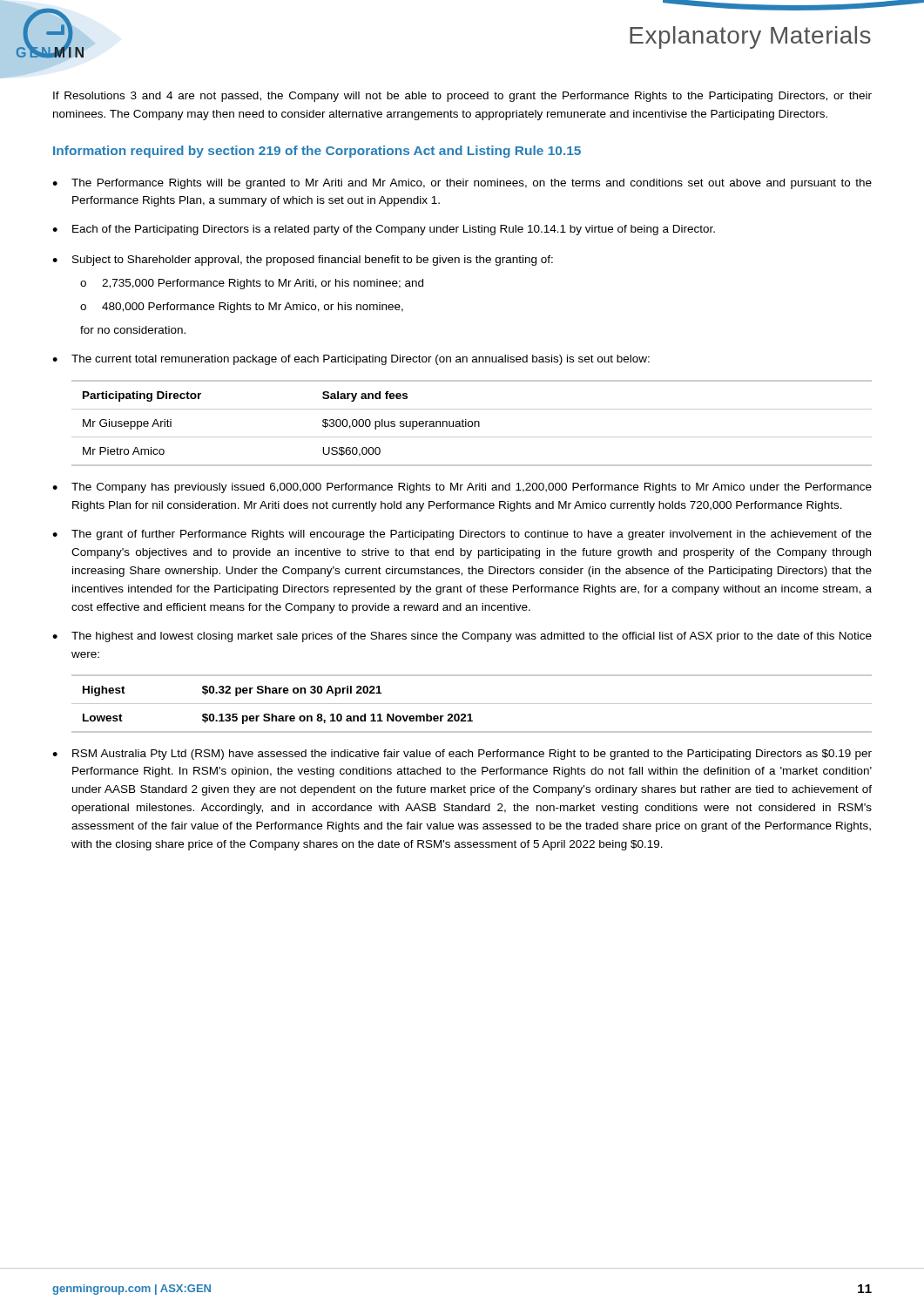Locate the table with the text "Participating Director"
This screenshot has width=924, height=1307.
pos(472,423)
